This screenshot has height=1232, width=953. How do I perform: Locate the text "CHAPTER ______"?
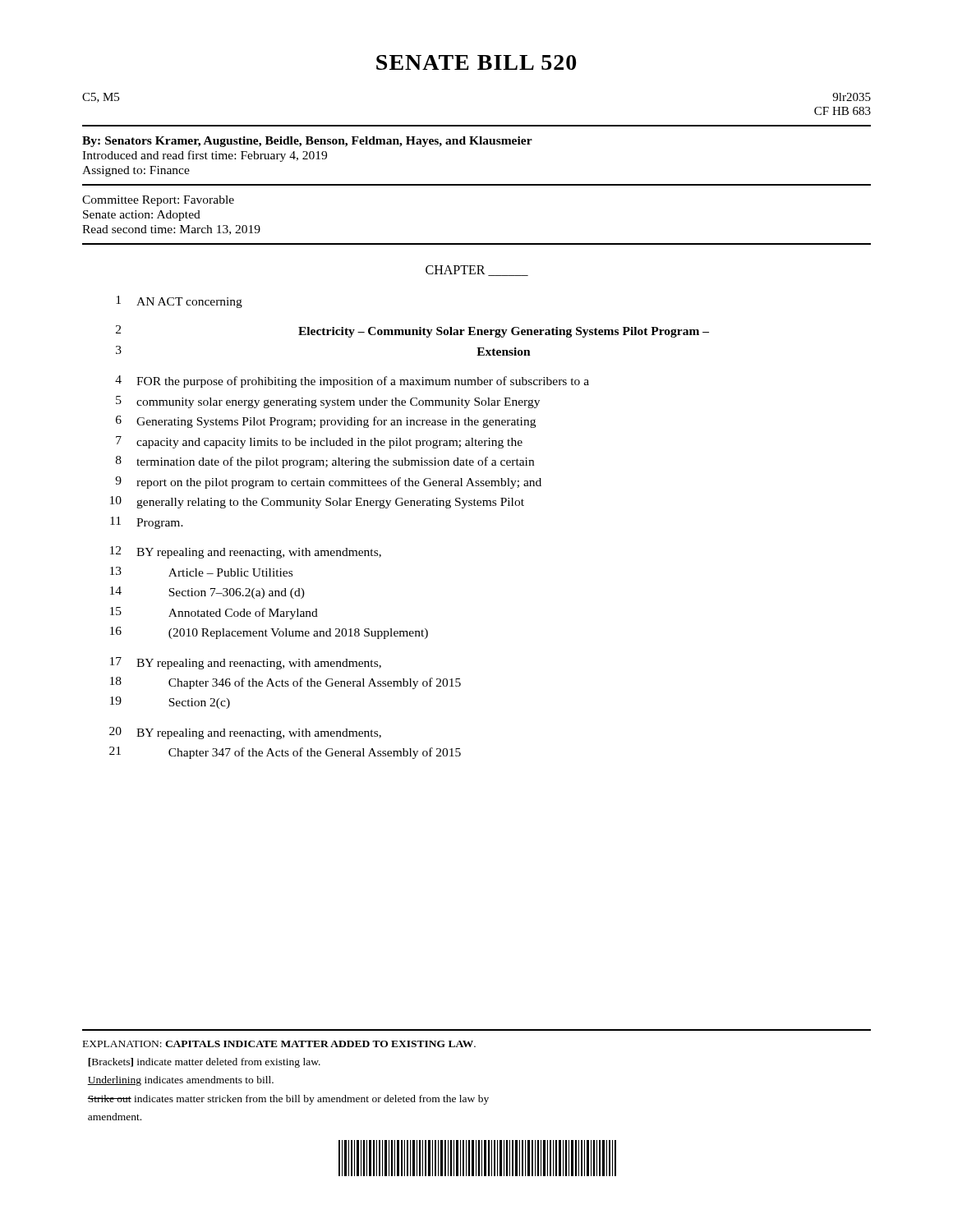(476, 270)
